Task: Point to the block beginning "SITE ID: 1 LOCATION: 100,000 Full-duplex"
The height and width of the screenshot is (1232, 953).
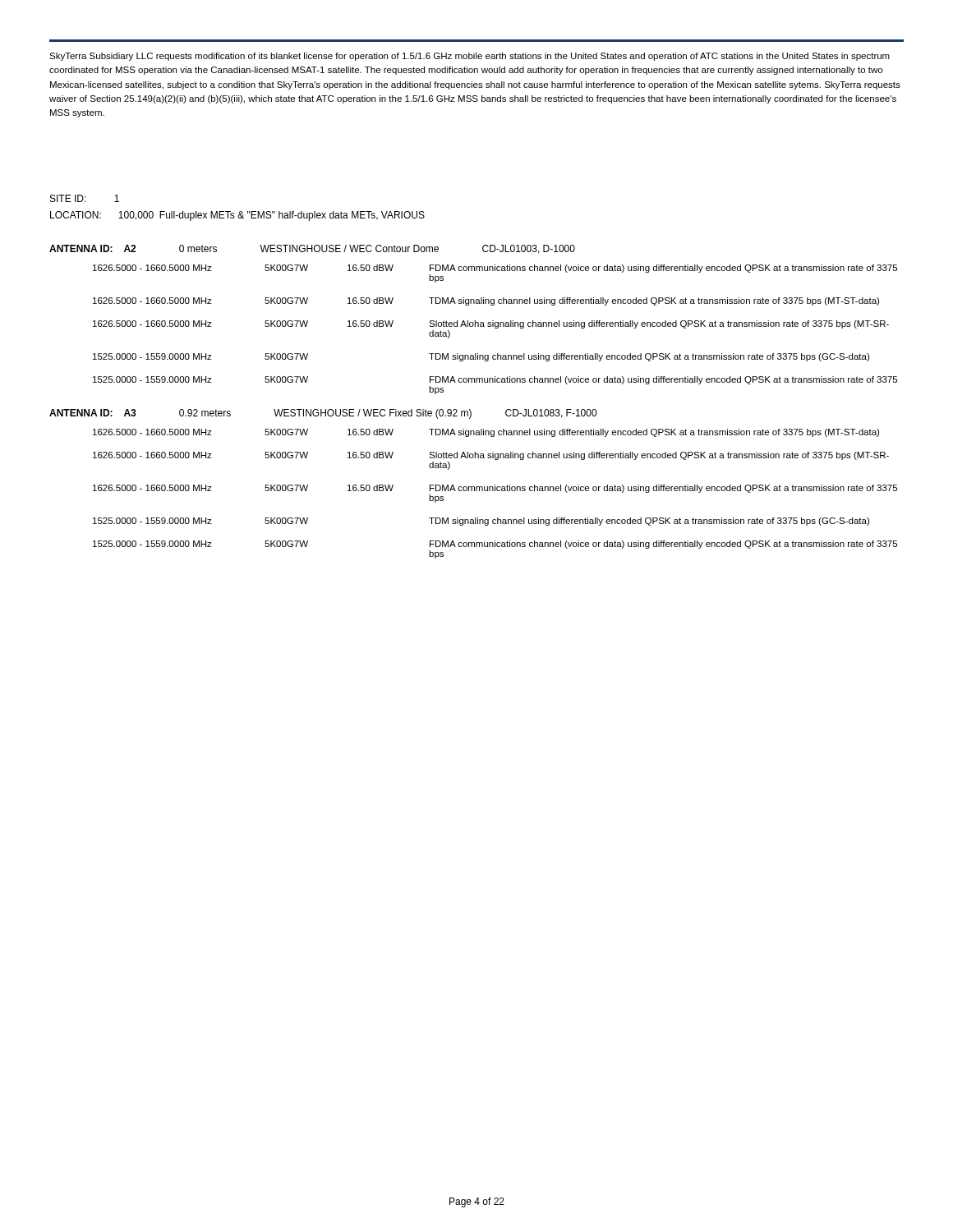Action: 237,207
